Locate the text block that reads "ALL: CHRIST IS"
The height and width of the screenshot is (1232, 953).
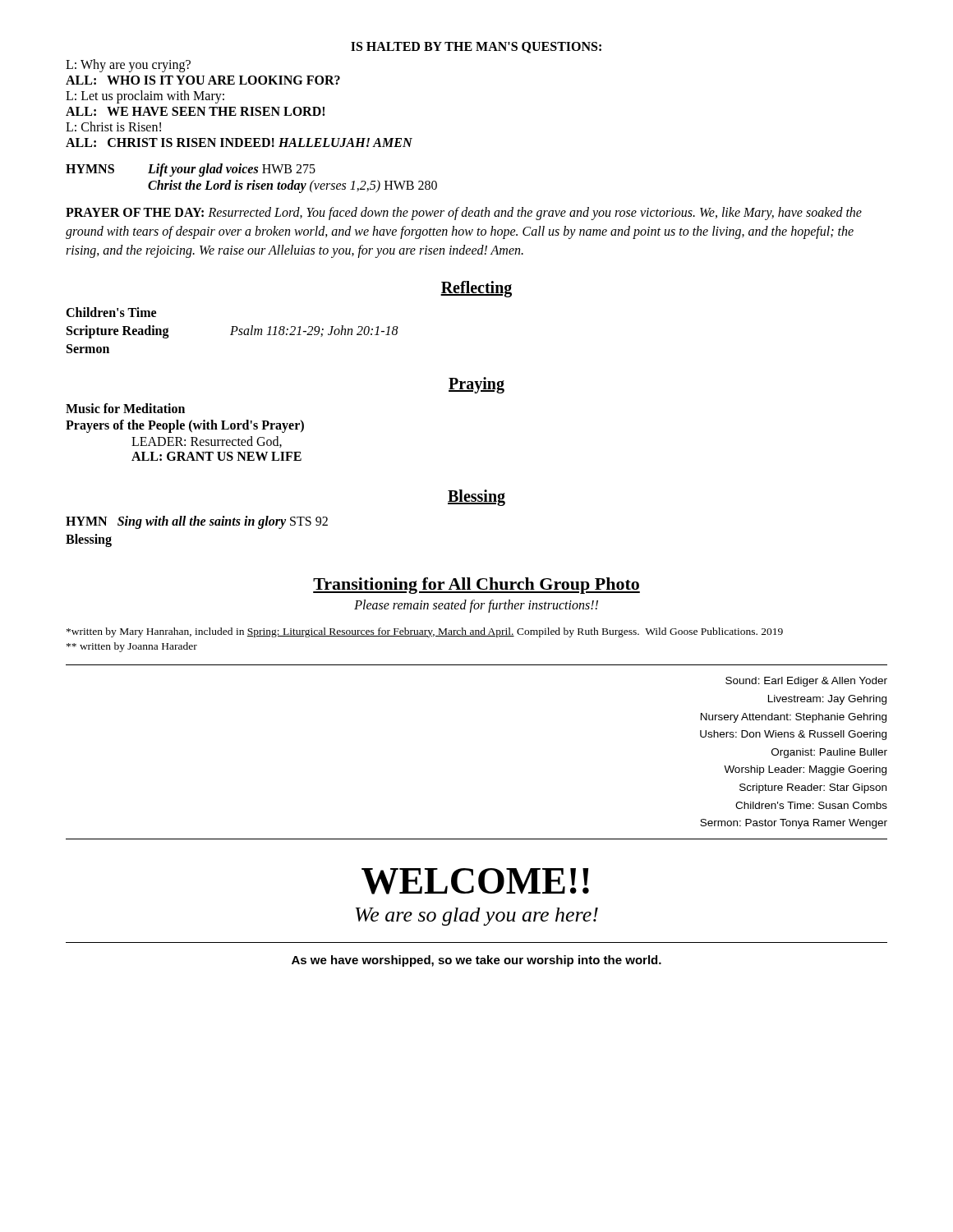pos(239,142)
